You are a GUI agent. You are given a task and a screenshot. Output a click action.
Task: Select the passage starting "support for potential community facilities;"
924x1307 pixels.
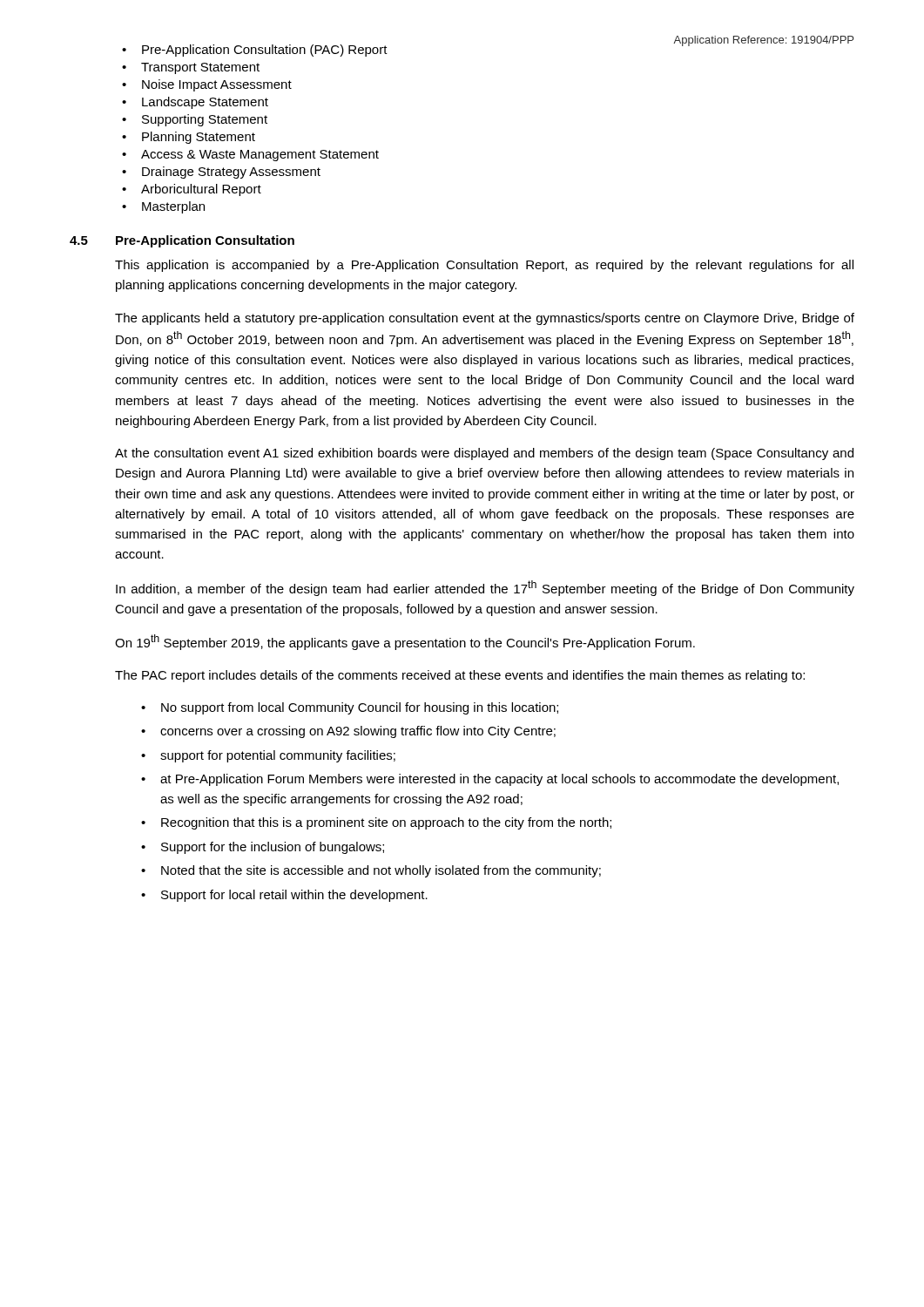(278, 755)
